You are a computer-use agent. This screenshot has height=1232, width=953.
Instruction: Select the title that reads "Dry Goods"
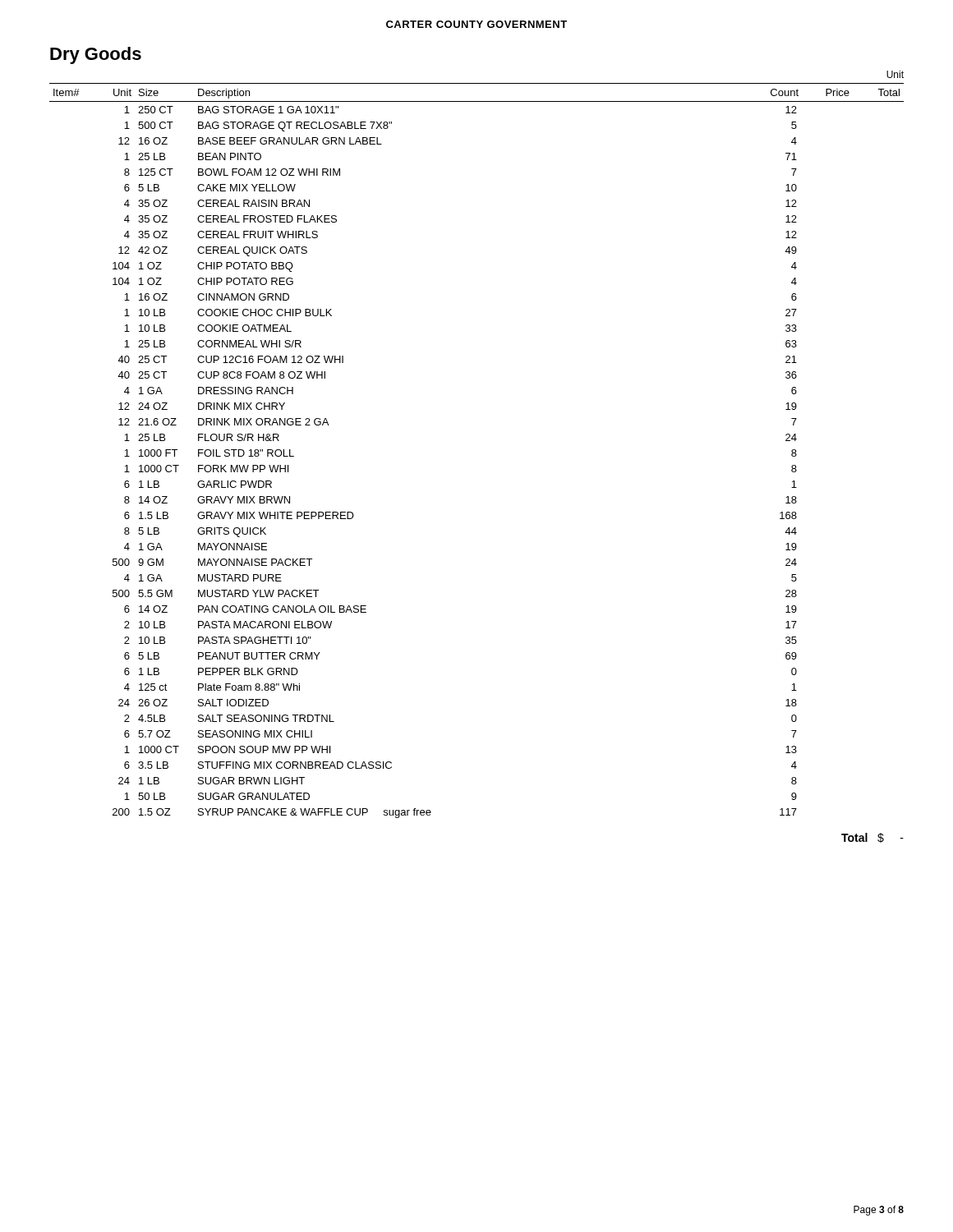95,54
